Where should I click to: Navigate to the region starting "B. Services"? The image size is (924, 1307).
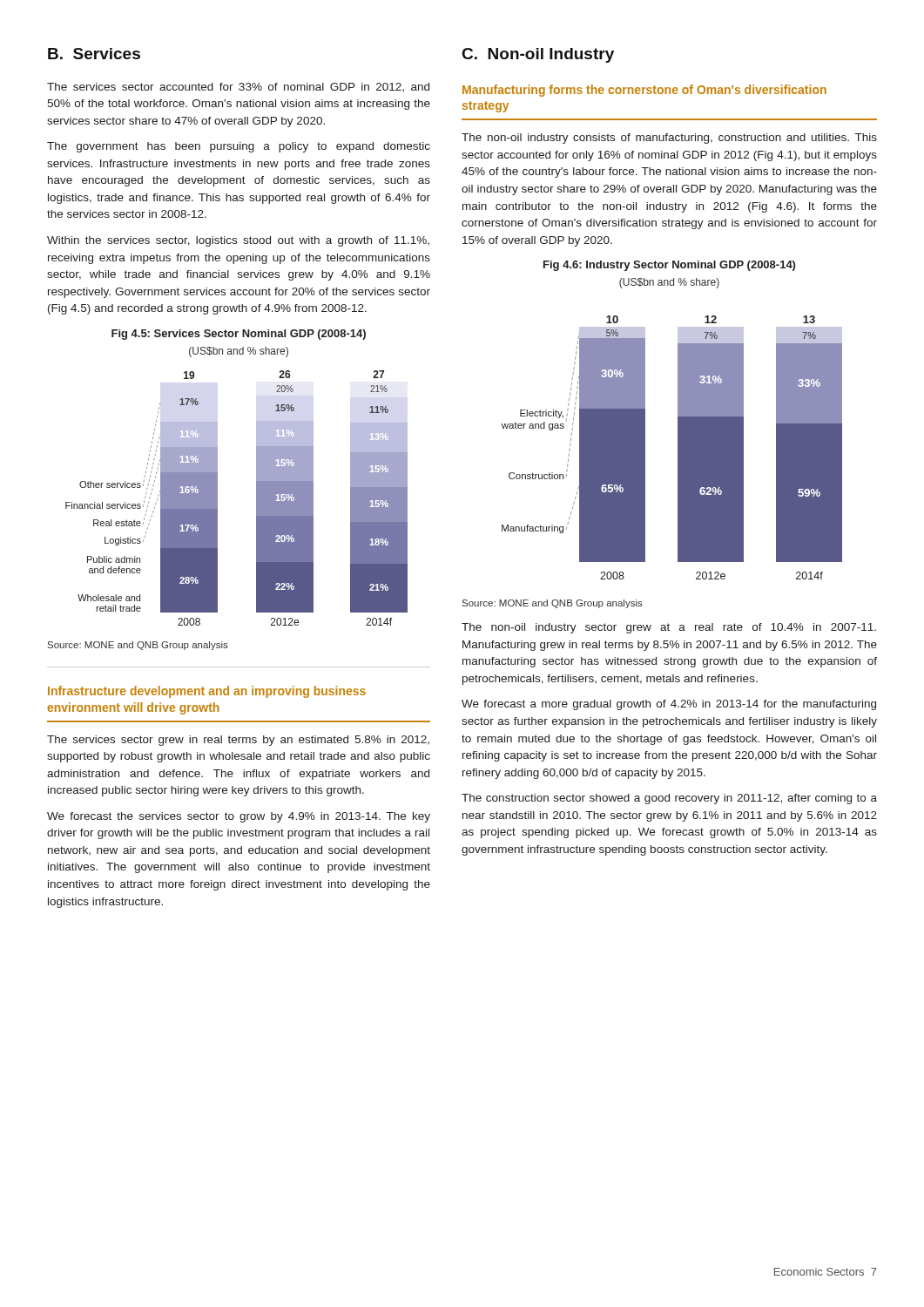point(94,54)
